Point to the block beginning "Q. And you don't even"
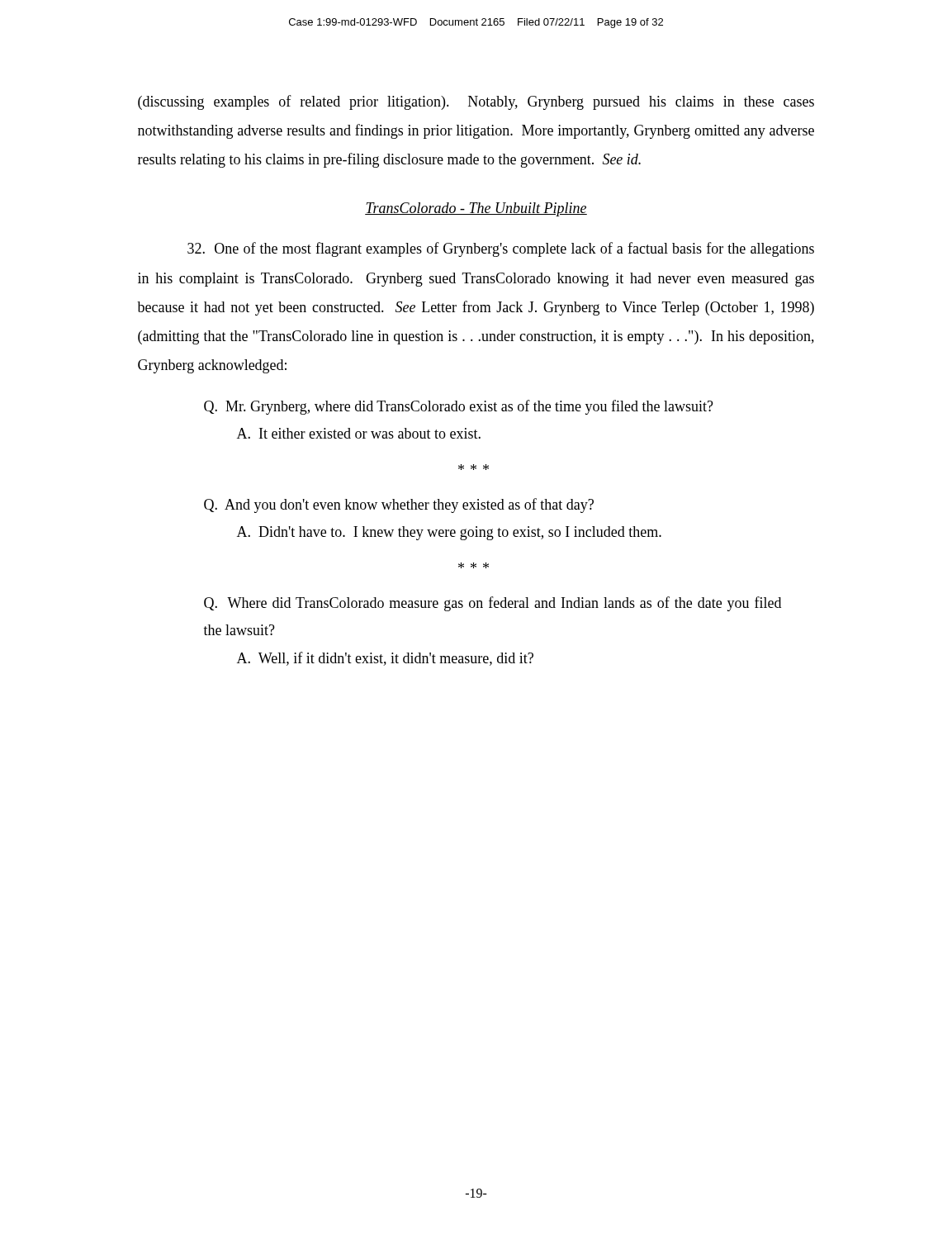 click(x=399, y=505)
